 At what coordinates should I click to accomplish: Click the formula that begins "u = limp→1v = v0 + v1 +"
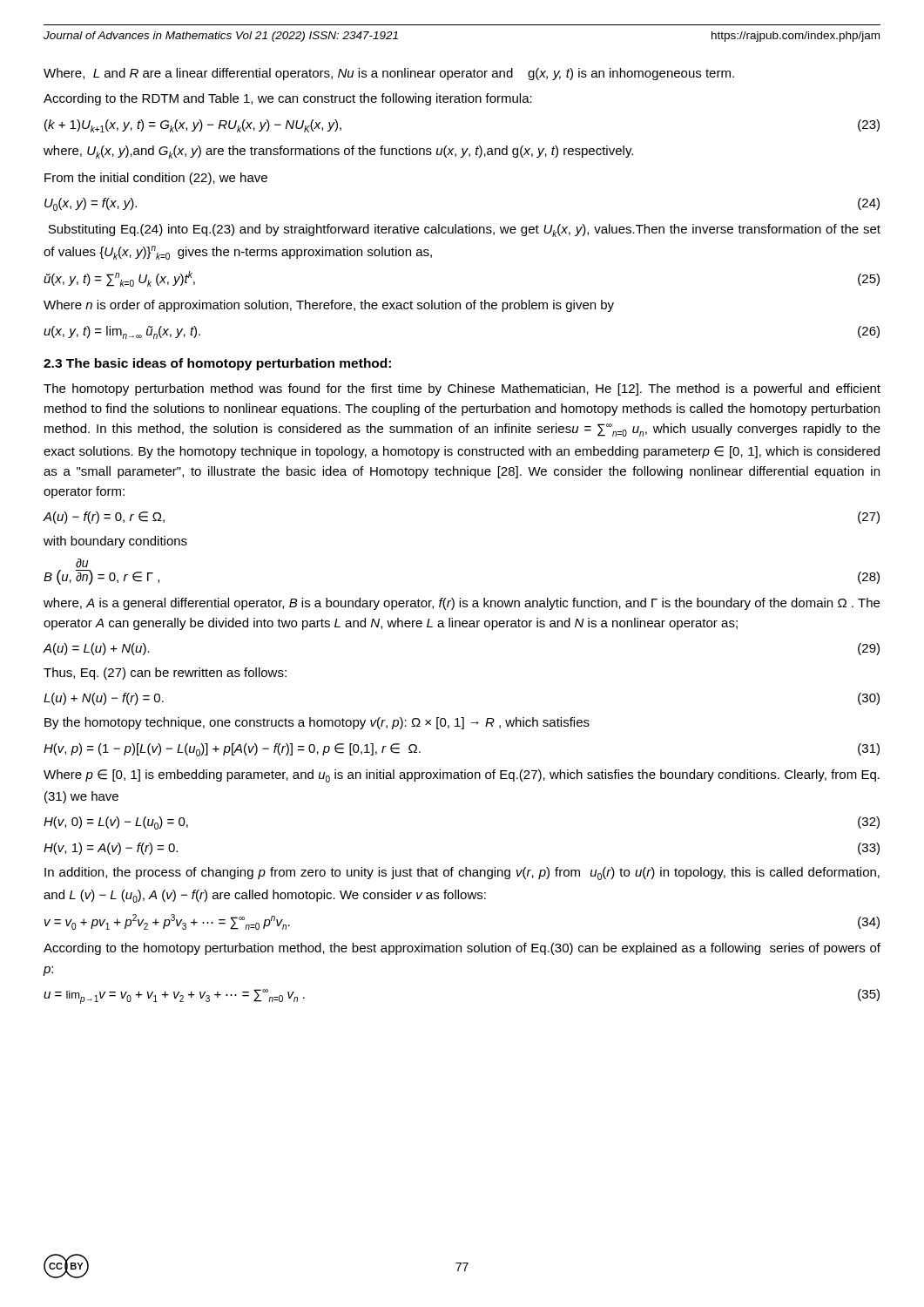tap(177, 996)
